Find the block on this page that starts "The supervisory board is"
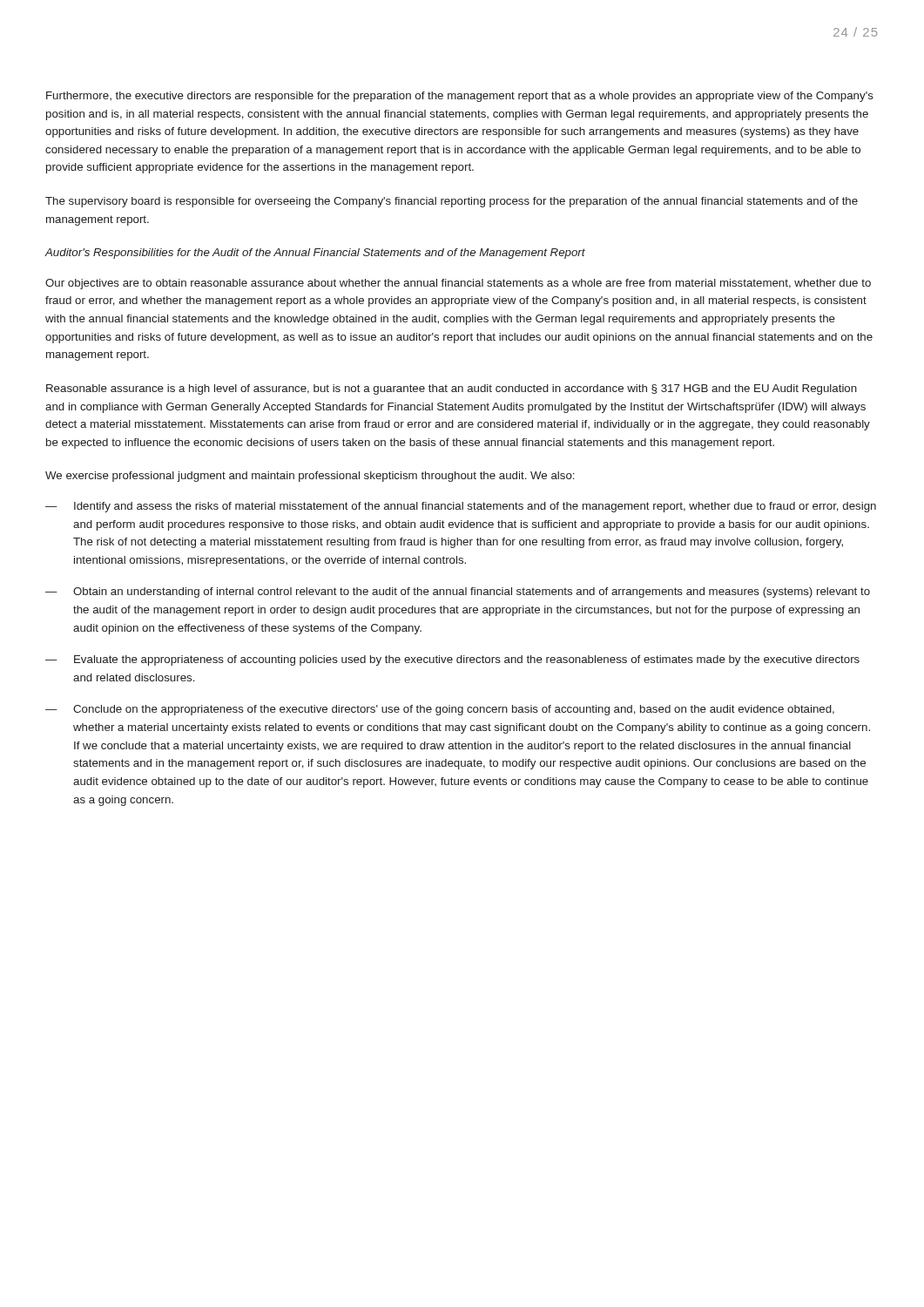This screenshot has width=924, height=1307. (452, 210)
